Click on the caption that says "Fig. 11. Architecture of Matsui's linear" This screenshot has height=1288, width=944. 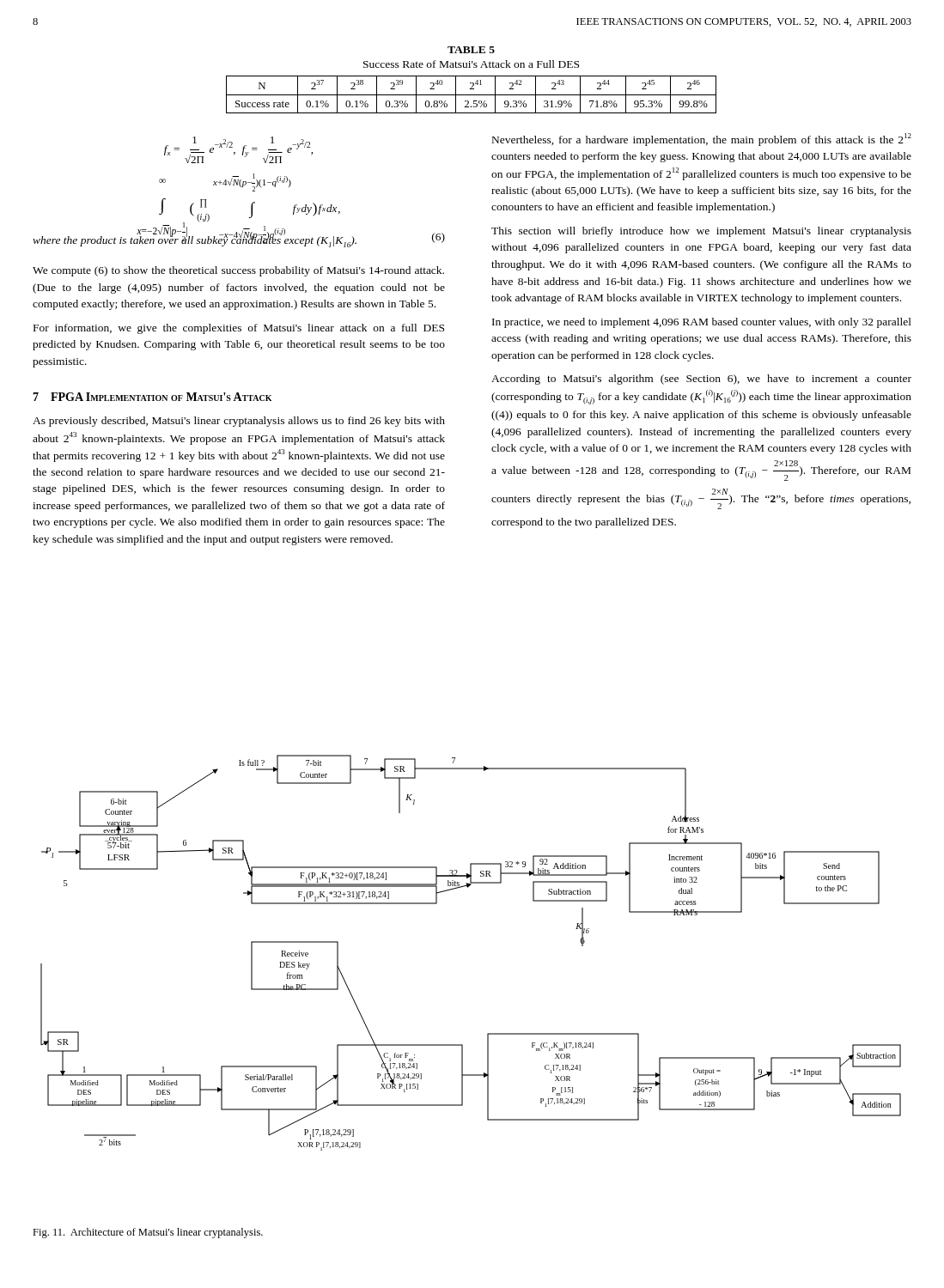click(x=148, y=1232)
